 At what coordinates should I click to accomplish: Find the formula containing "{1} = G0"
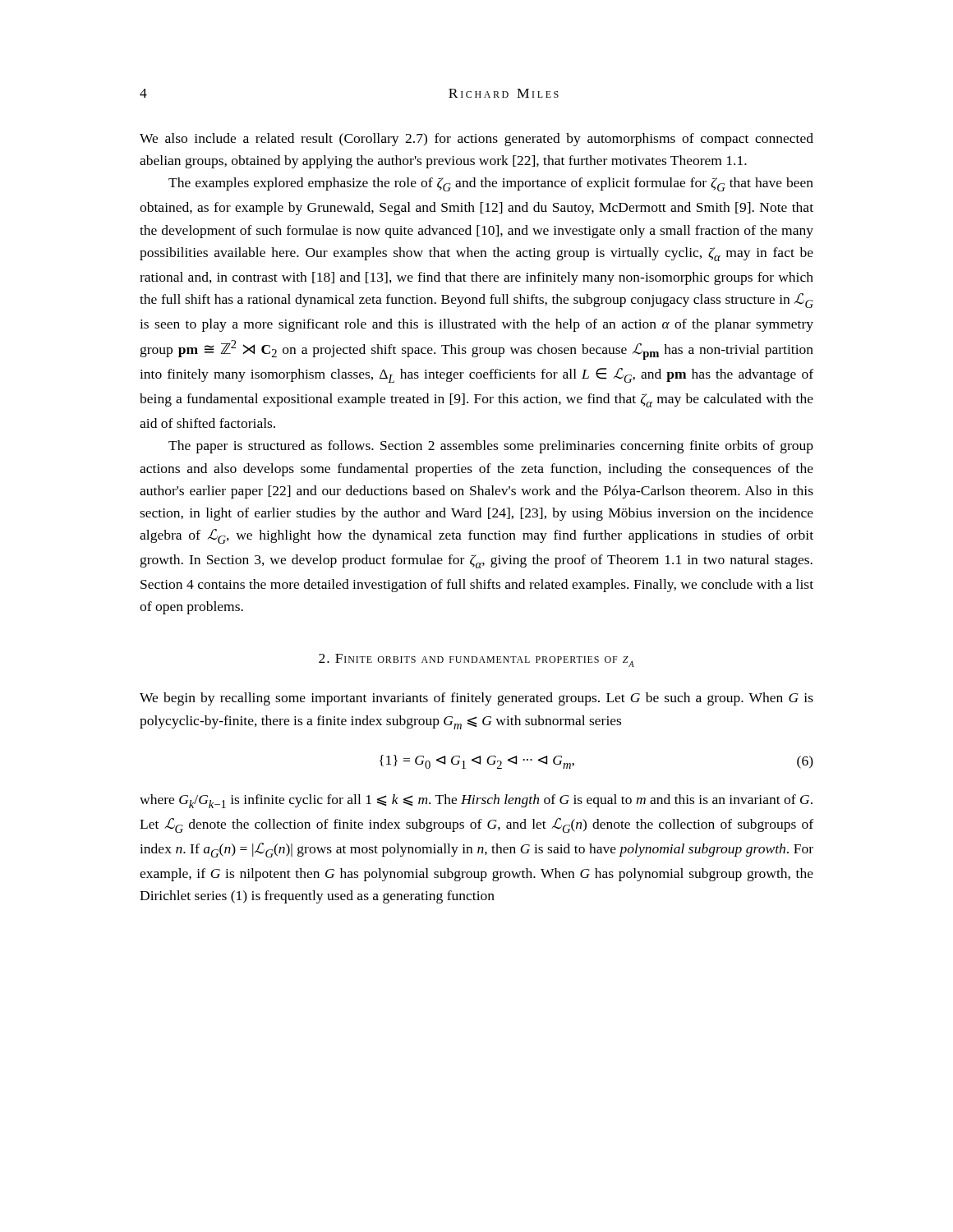476,762
